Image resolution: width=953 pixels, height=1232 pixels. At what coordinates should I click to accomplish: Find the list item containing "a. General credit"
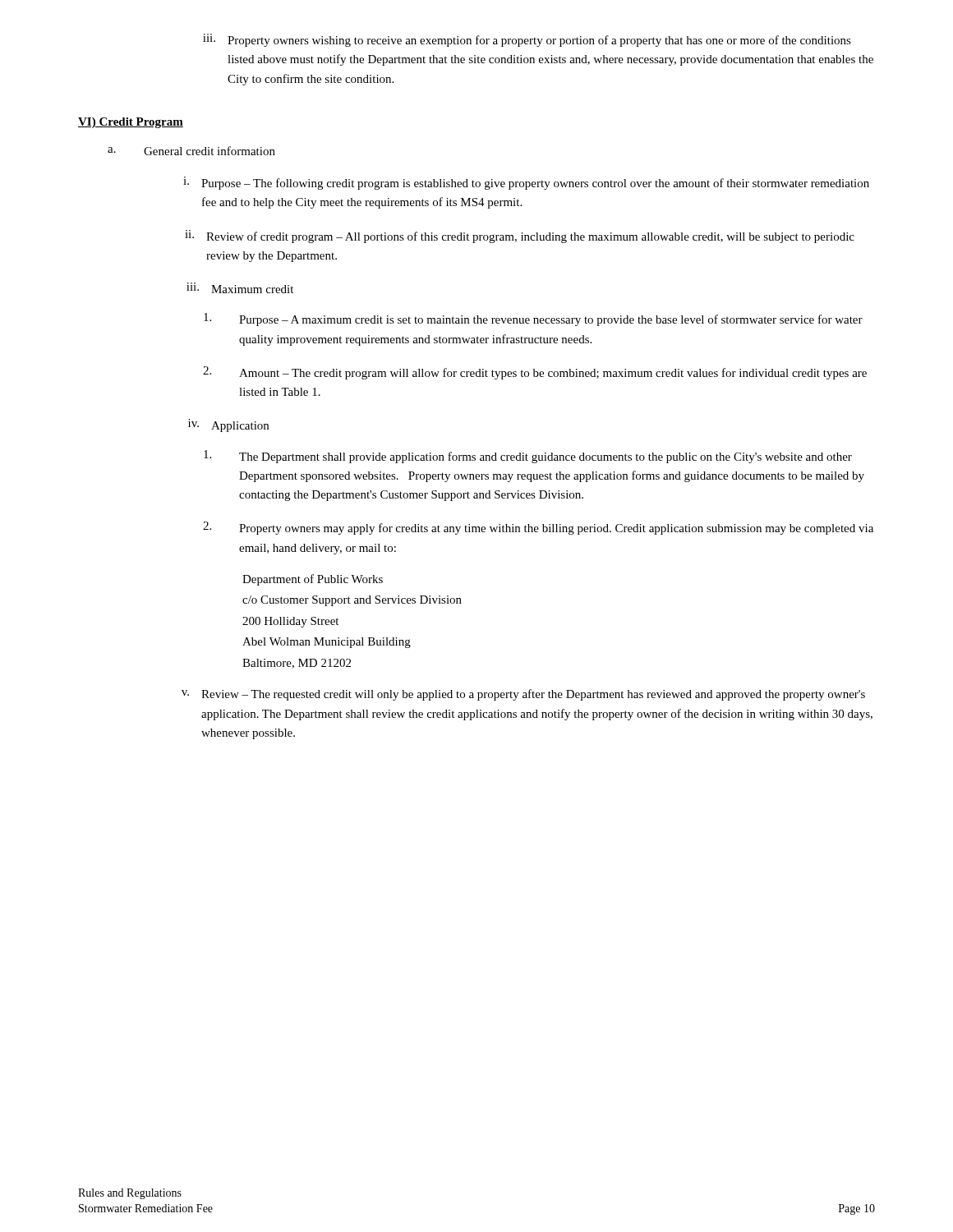pyautogui.click(x=191, y=151)
